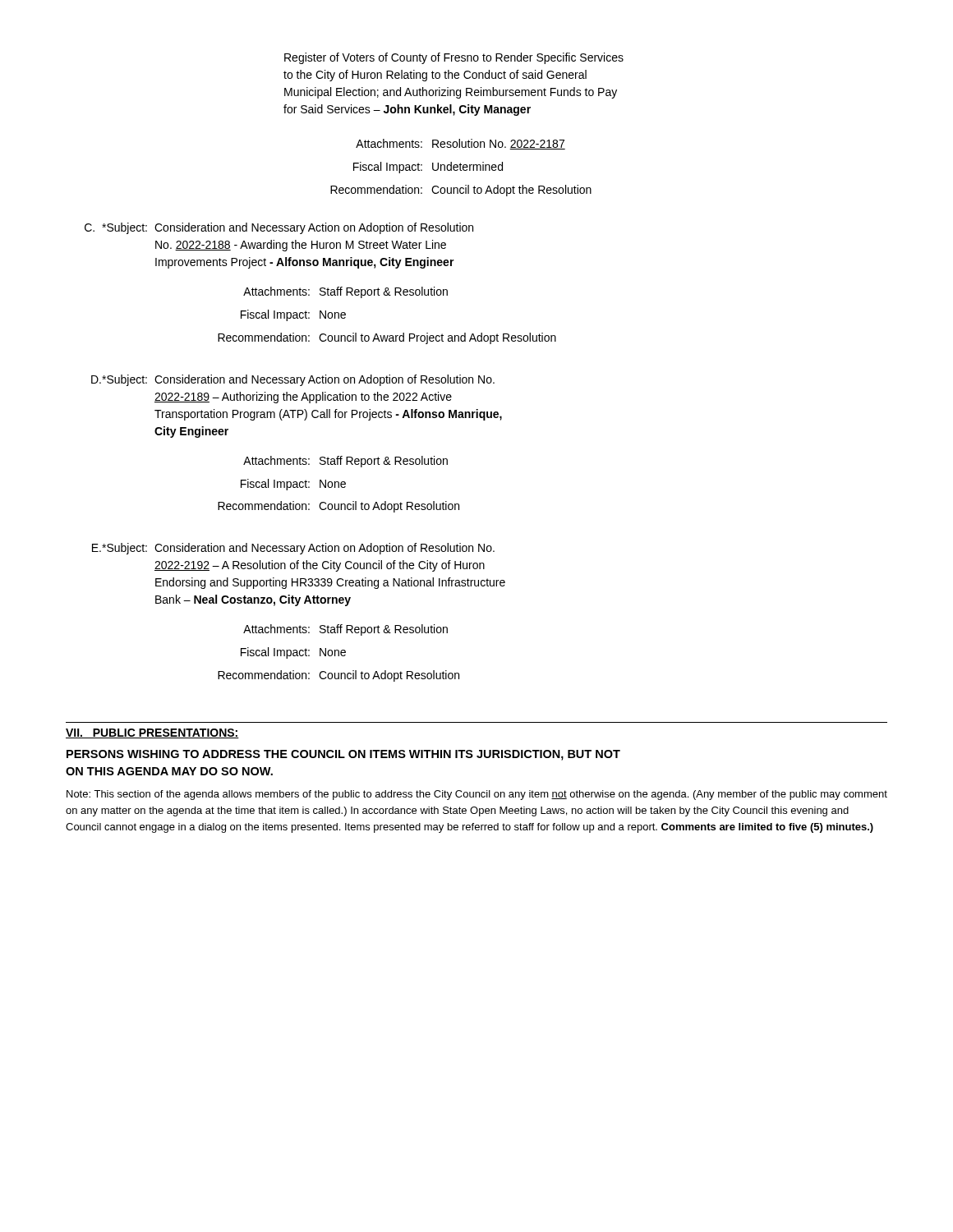Image resolution: width=953 pixels, height=1232 pixels.
Task: Locate the block of text that opens with "C. *Subject: Consideration and Necessary Action on Adoption"
Action: tap(311, 286)
